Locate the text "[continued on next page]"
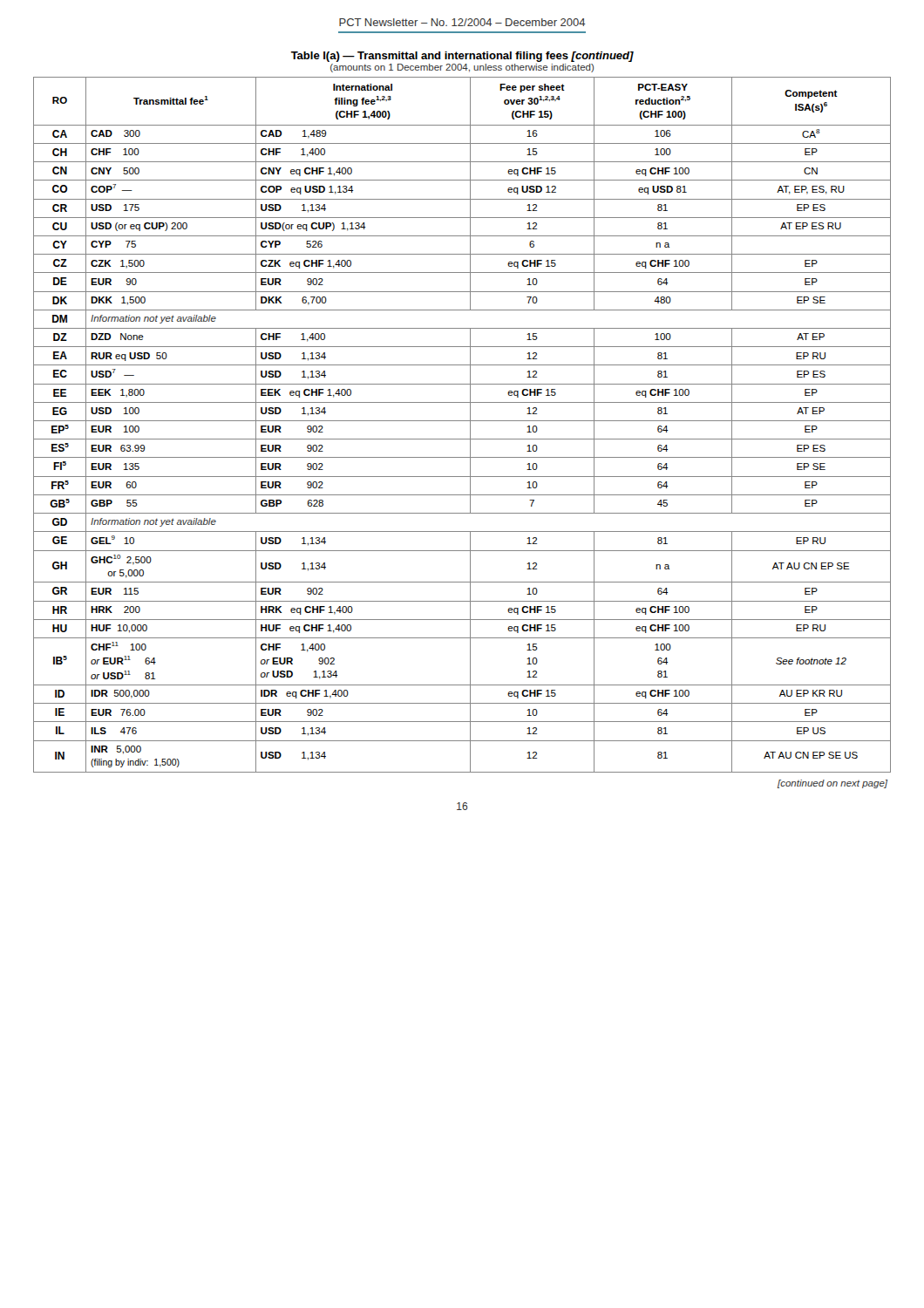 click(832, 783)
